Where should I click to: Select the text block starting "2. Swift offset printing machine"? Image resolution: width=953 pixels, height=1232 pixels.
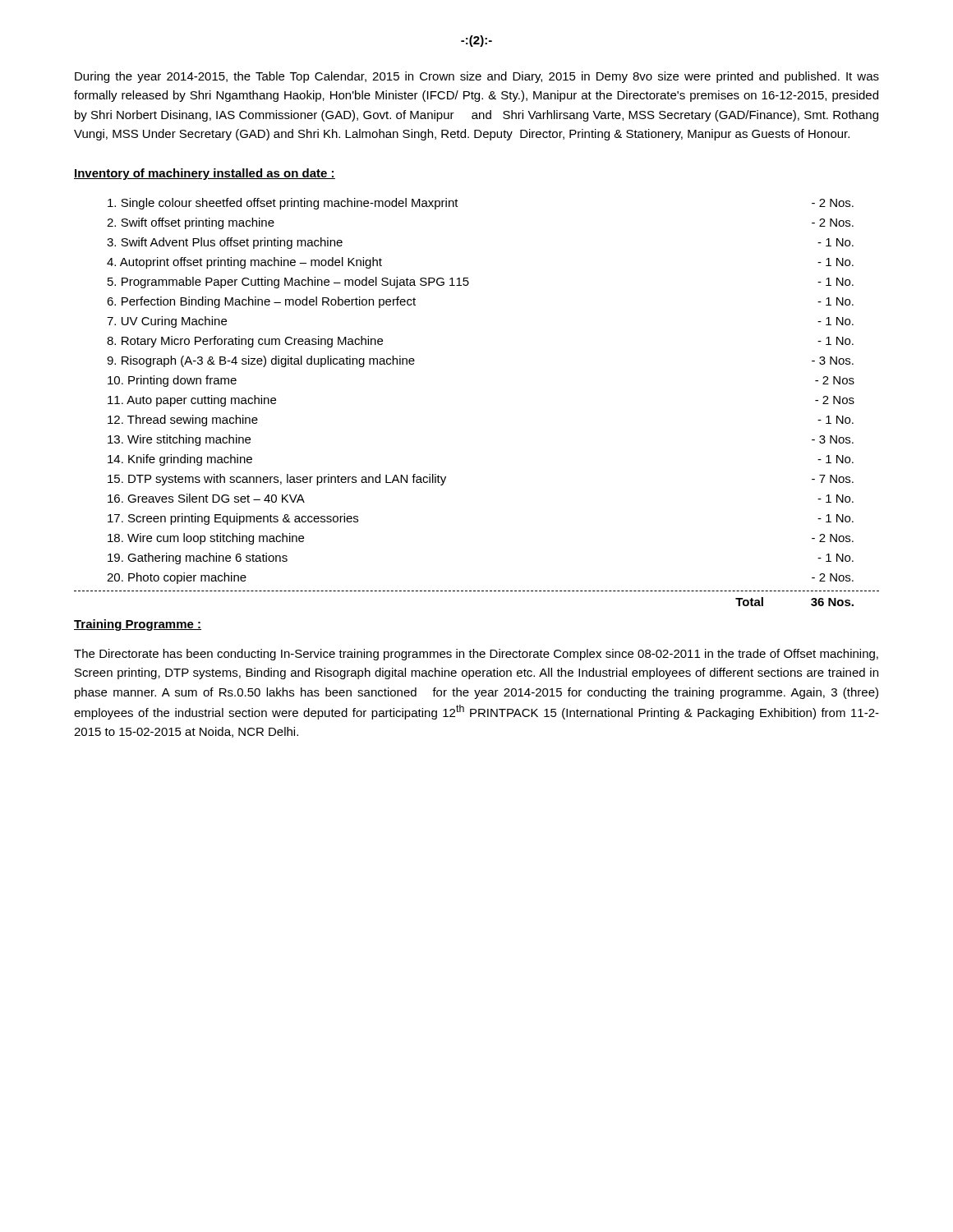[193, 223]
